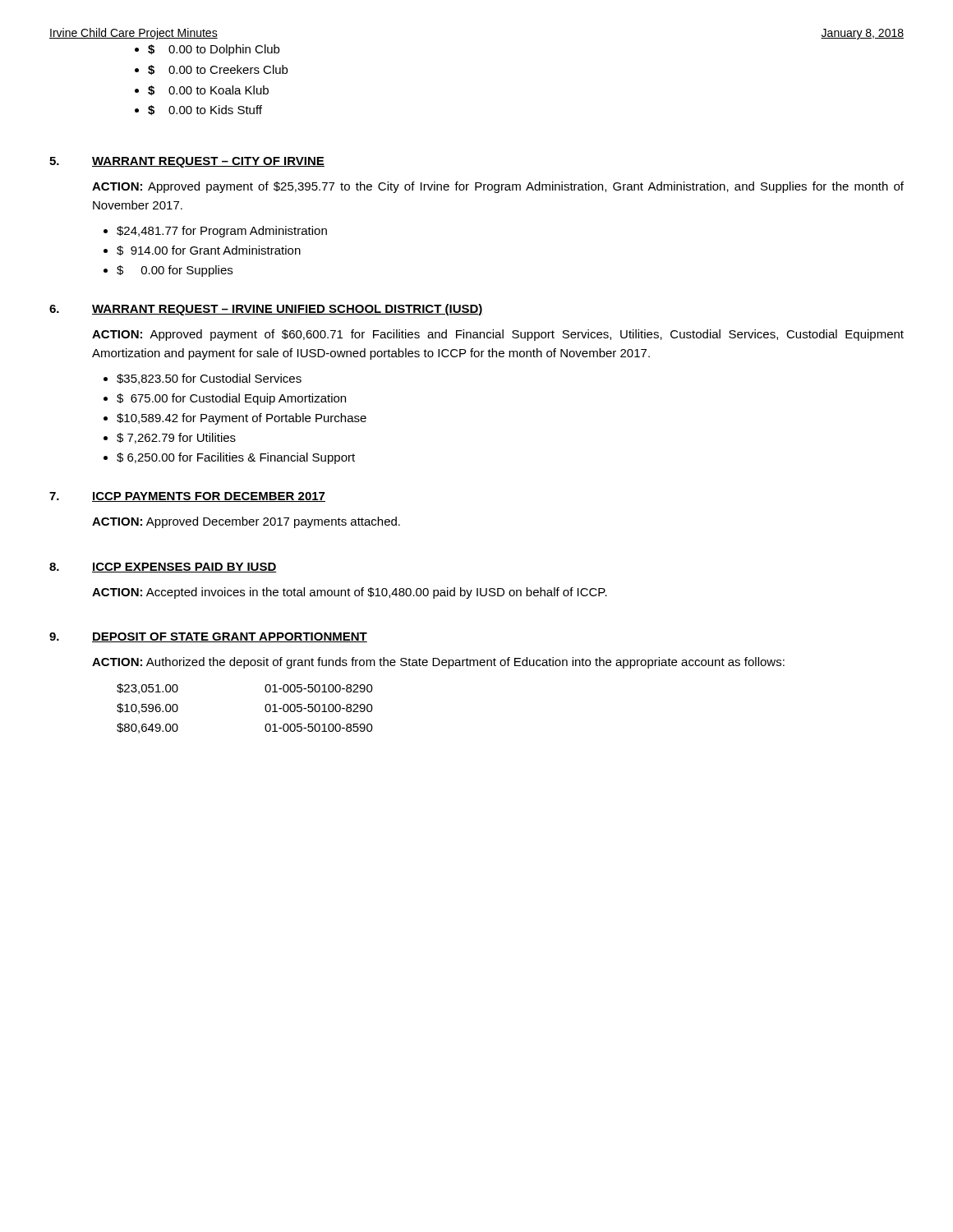Click on the block starting "$24,481.77 for Program Administration"
This screenshot has width=953, height=1232.
(x=222, y=230)
